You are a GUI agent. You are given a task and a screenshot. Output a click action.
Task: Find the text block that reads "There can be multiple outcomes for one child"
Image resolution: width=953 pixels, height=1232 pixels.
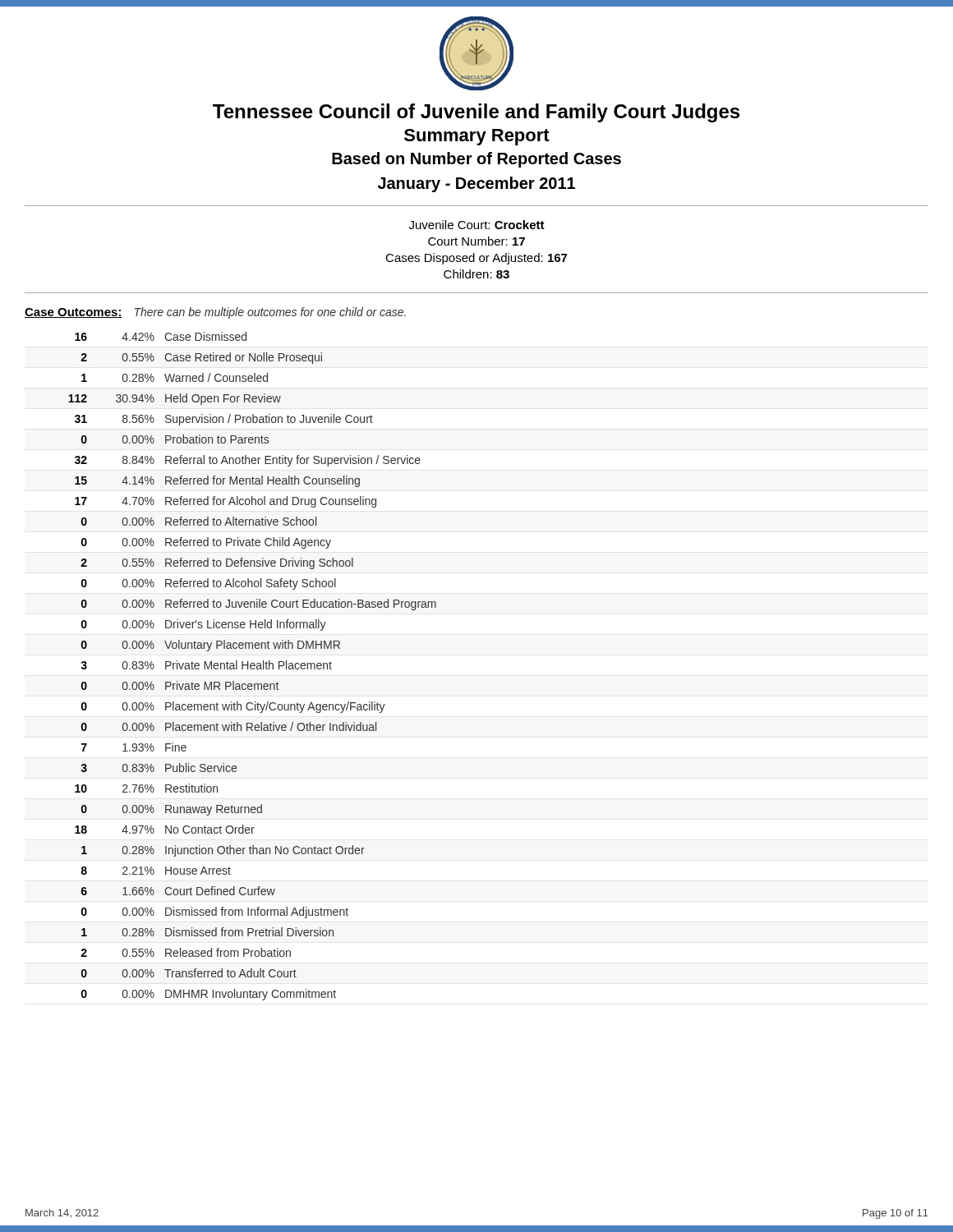270,312
